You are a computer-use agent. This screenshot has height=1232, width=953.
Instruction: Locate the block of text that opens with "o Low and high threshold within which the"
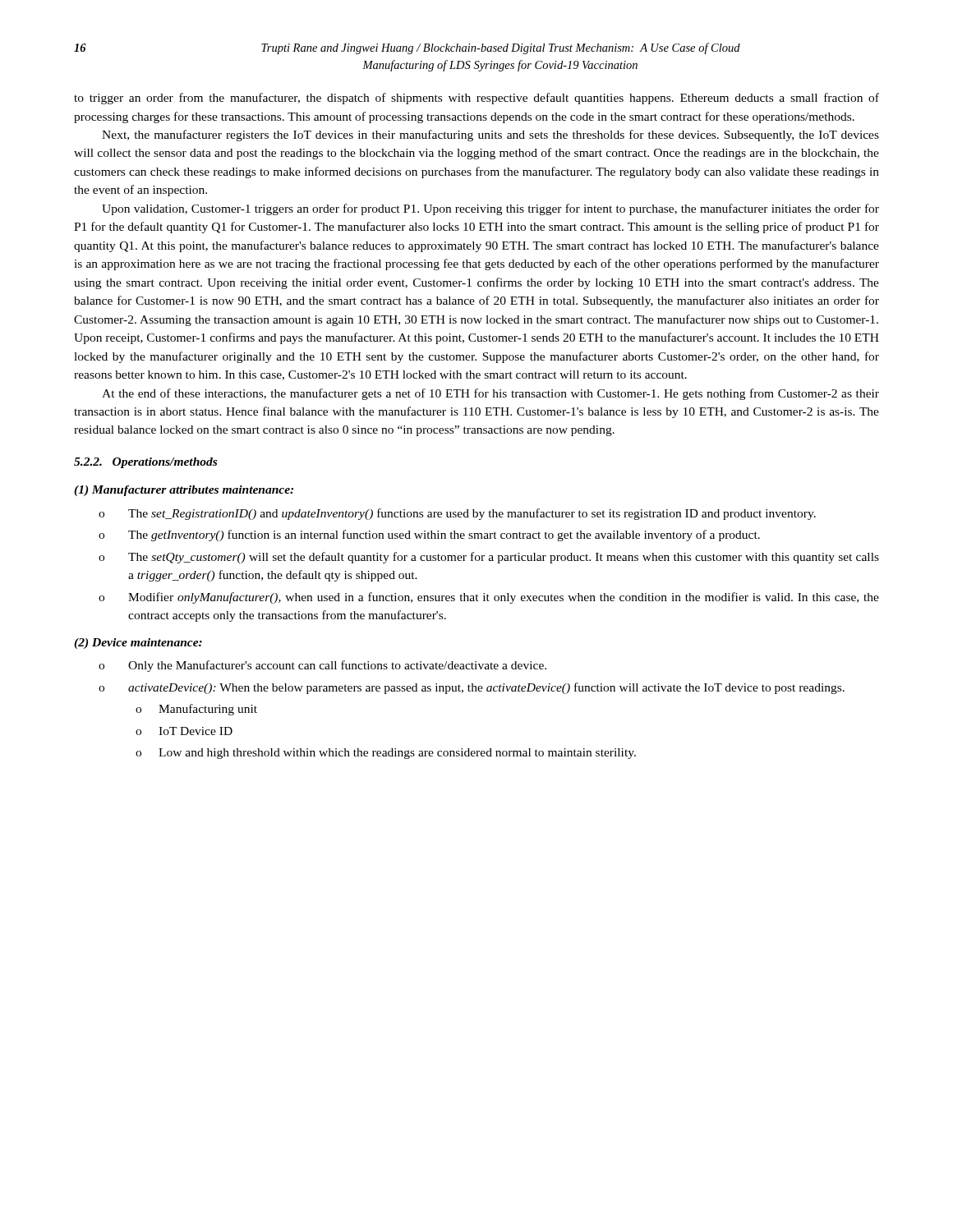click(x=499, y=753)
